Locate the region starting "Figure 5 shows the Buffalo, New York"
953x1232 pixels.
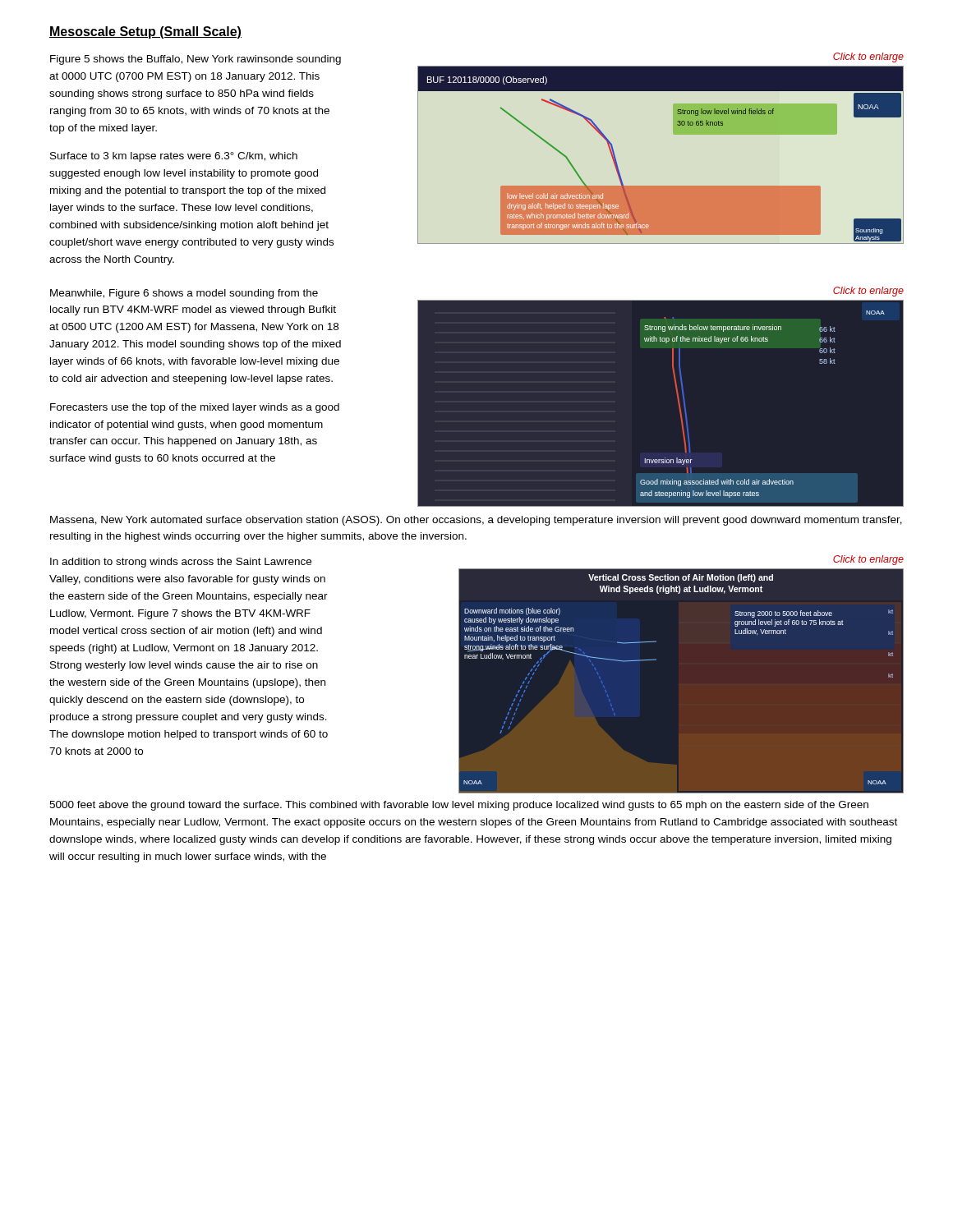197,160
